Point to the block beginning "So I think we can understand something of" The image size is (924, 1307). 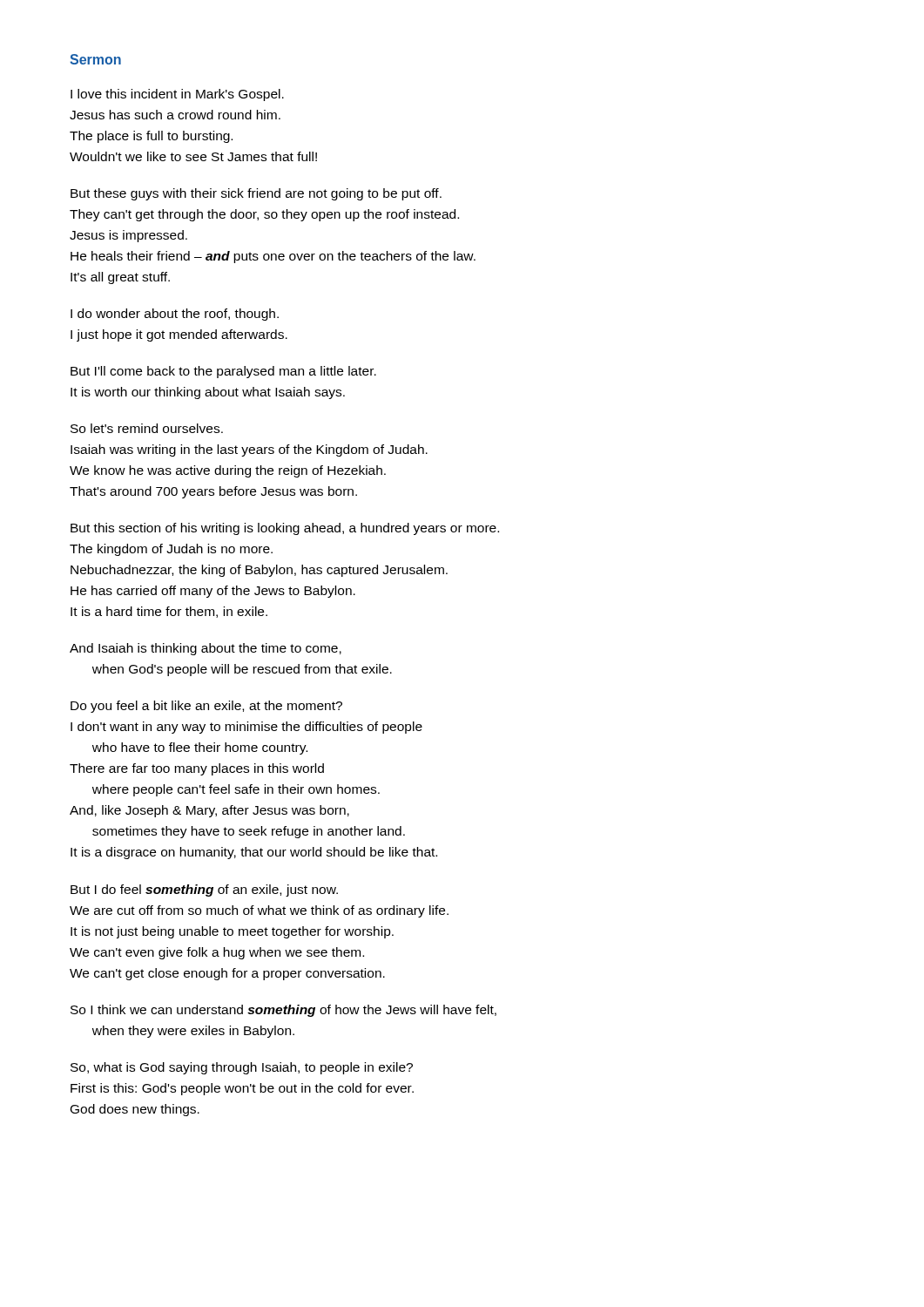284,1020
